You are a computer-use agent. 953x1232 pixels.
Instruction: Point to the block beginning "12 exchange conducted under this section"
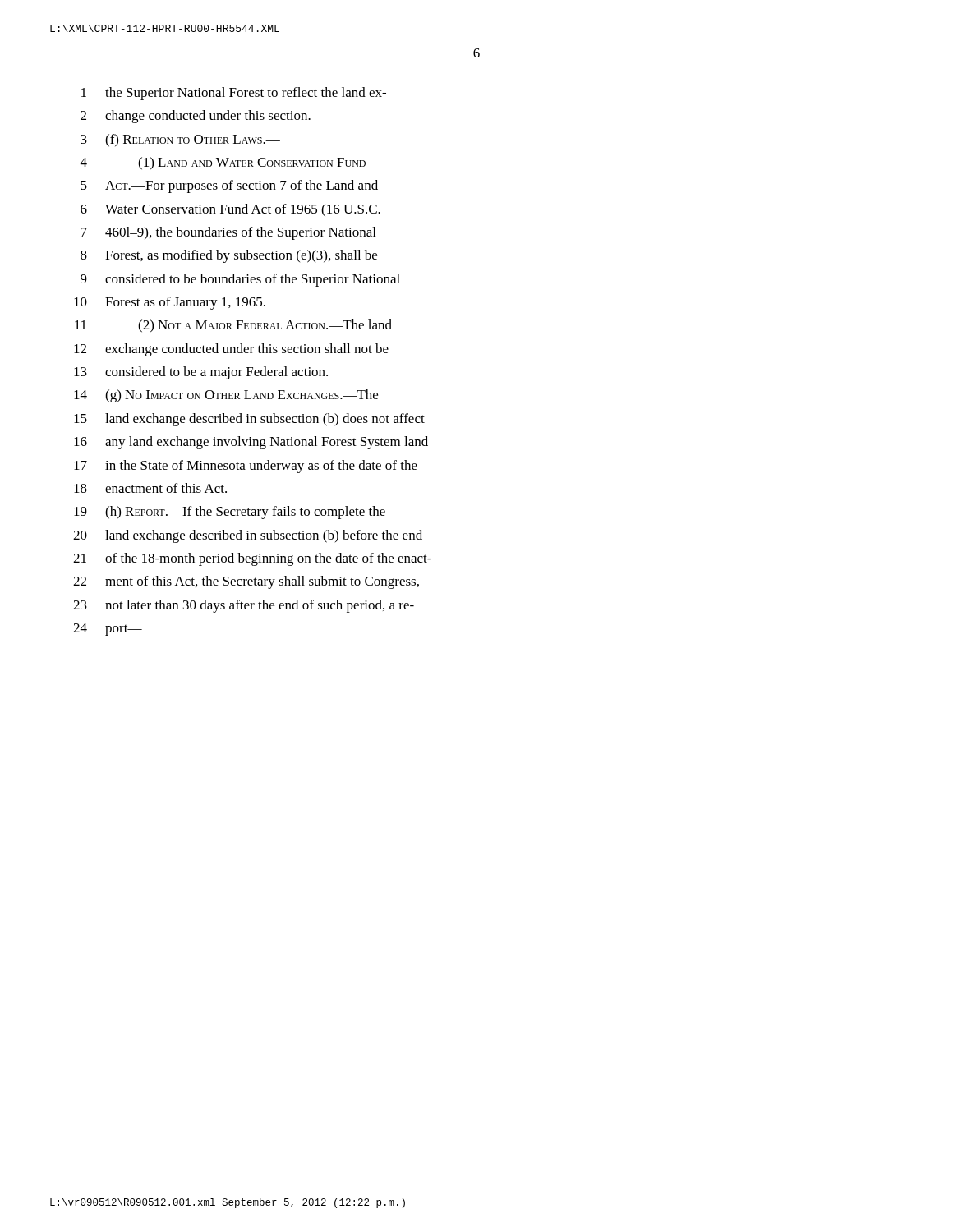tap(231, 350)
